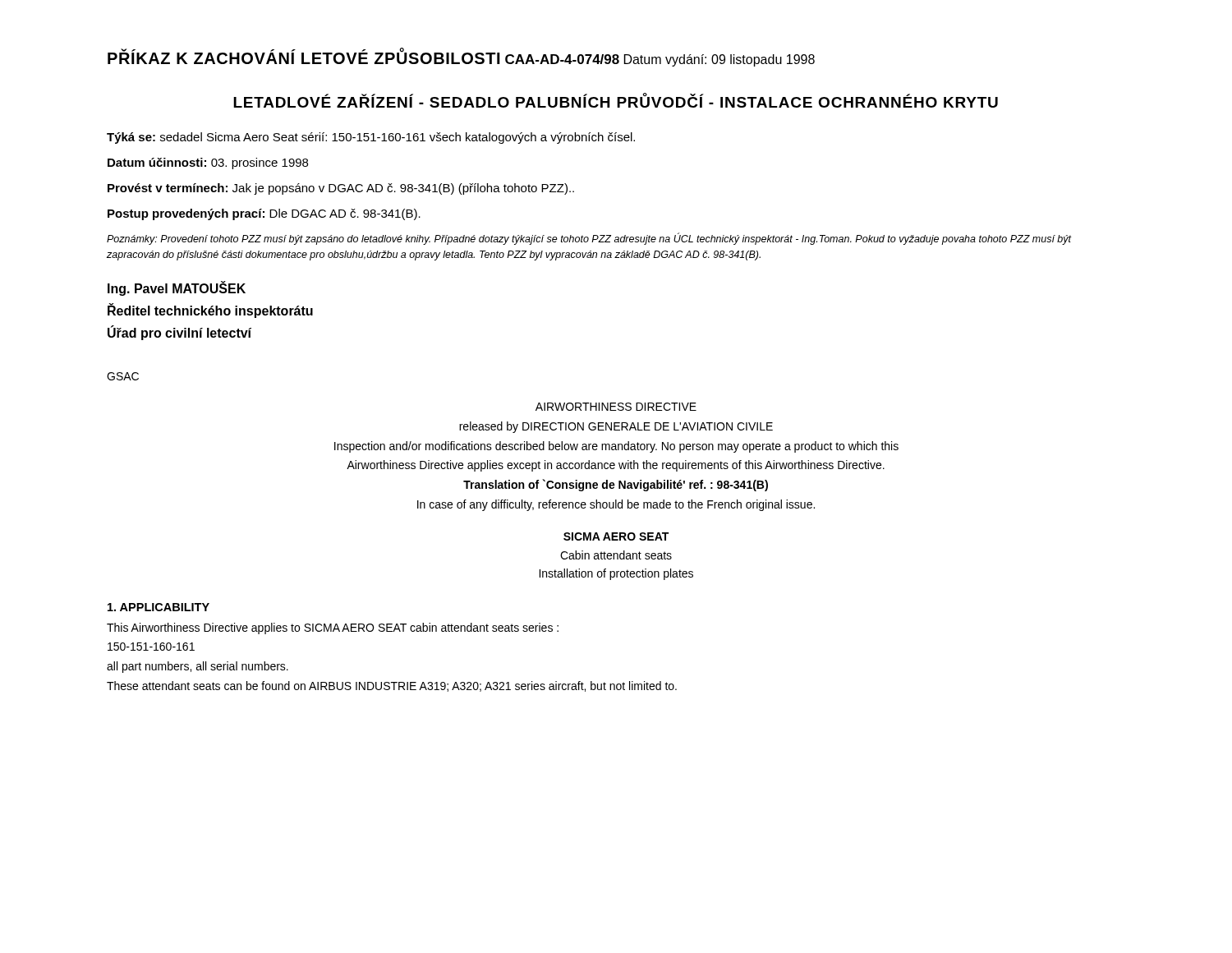The width and height of the screenshot is (1232, 953).
Task: Find the text starting "PŘÍKAZ K ZACHOVÁNÍ LETOVÉ ZPŮSOBILOSTI"
Action: point(304,59)
